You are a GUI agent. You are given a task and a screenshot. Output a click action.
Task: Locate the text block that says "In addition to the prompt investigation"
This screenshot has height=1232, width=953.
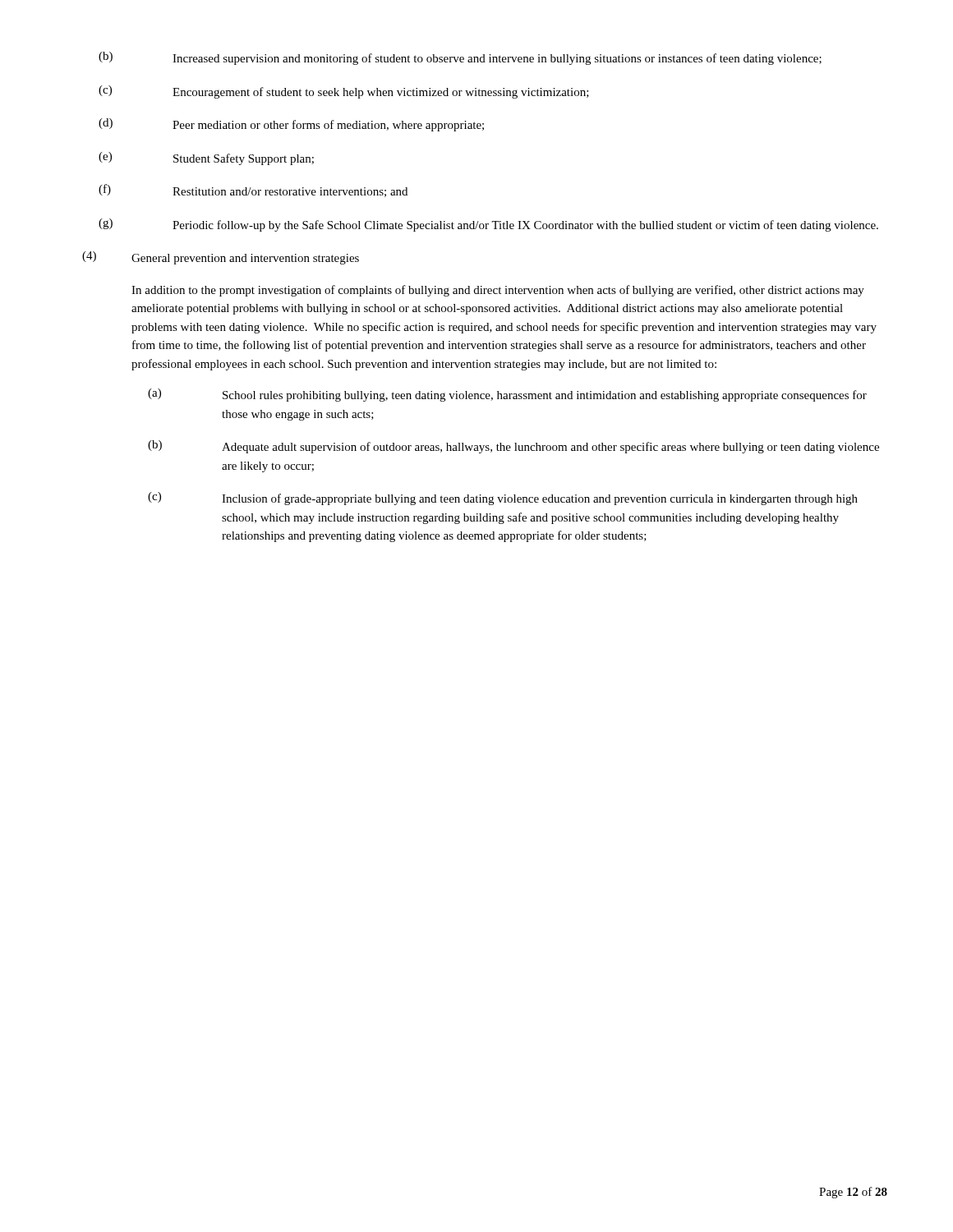pyautogui.click(x=504, y=326)
